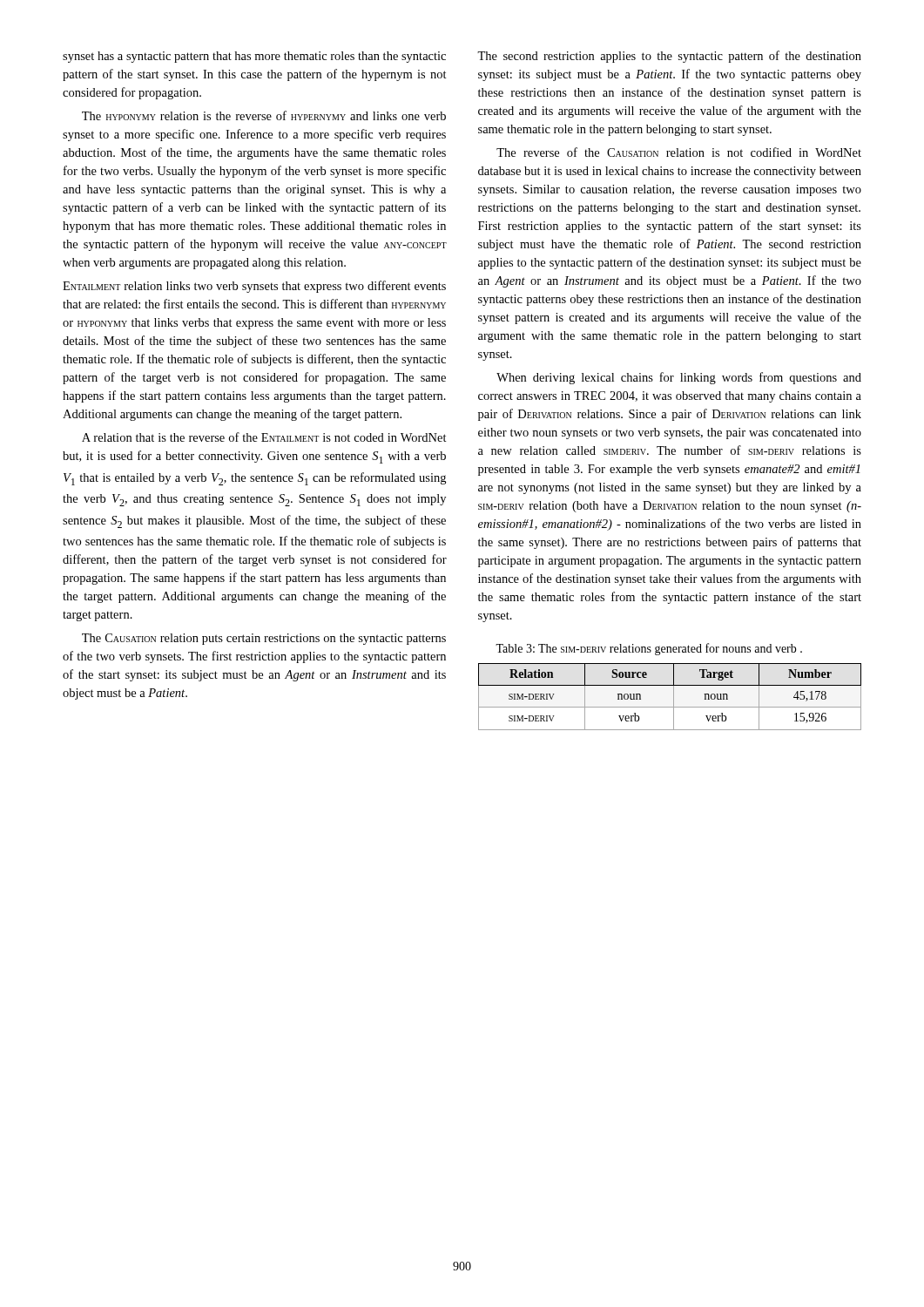The height and width of the screenshot is (1307, 924).
Task: Find the text starting "Table 3: The sim-deriv relations"
Action: point(669,650)
